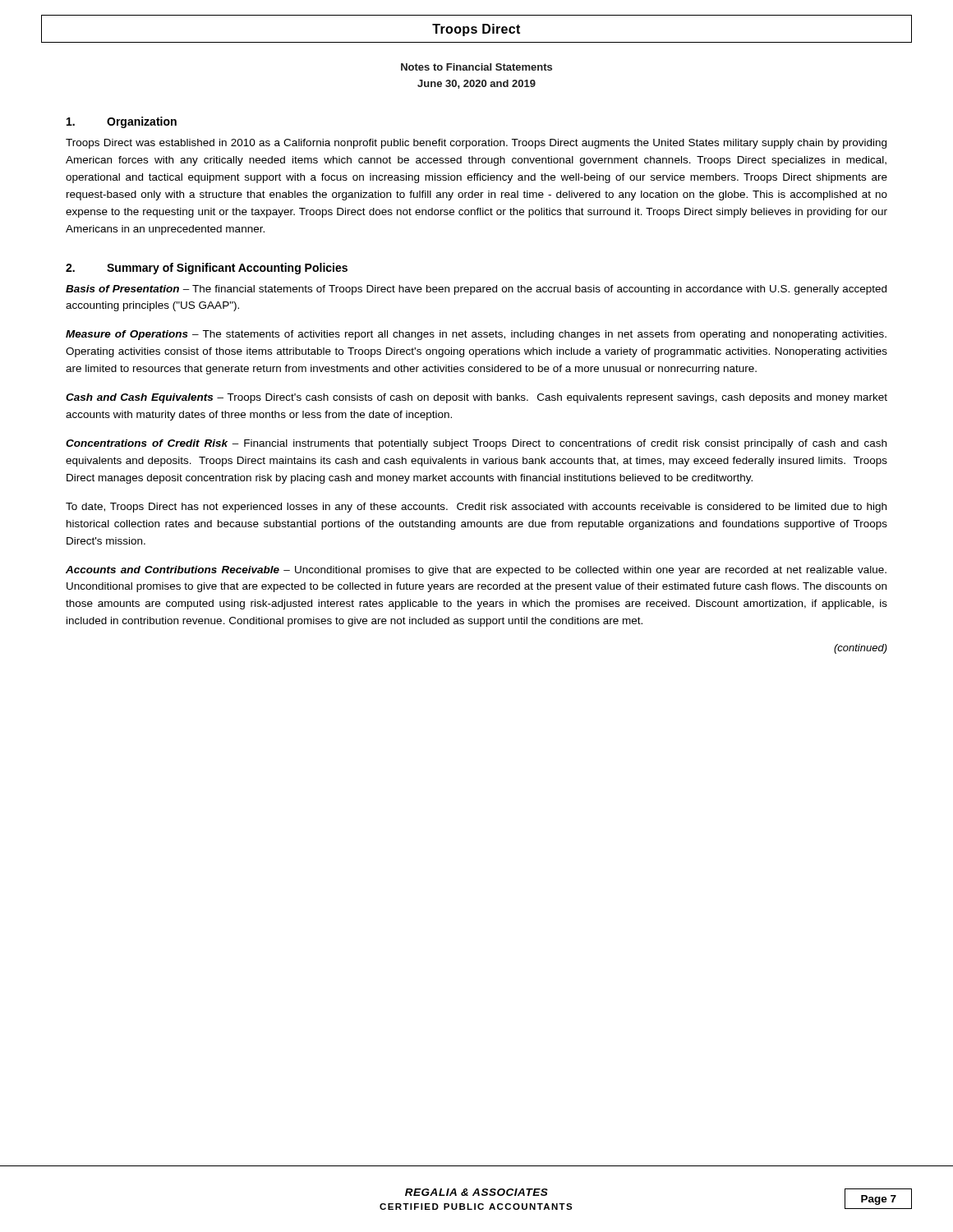Where is the passage that starts "Cash and Cash Equivalents – Troops"?
Viewport: 953px width, 1232px height.
point(476,406)
